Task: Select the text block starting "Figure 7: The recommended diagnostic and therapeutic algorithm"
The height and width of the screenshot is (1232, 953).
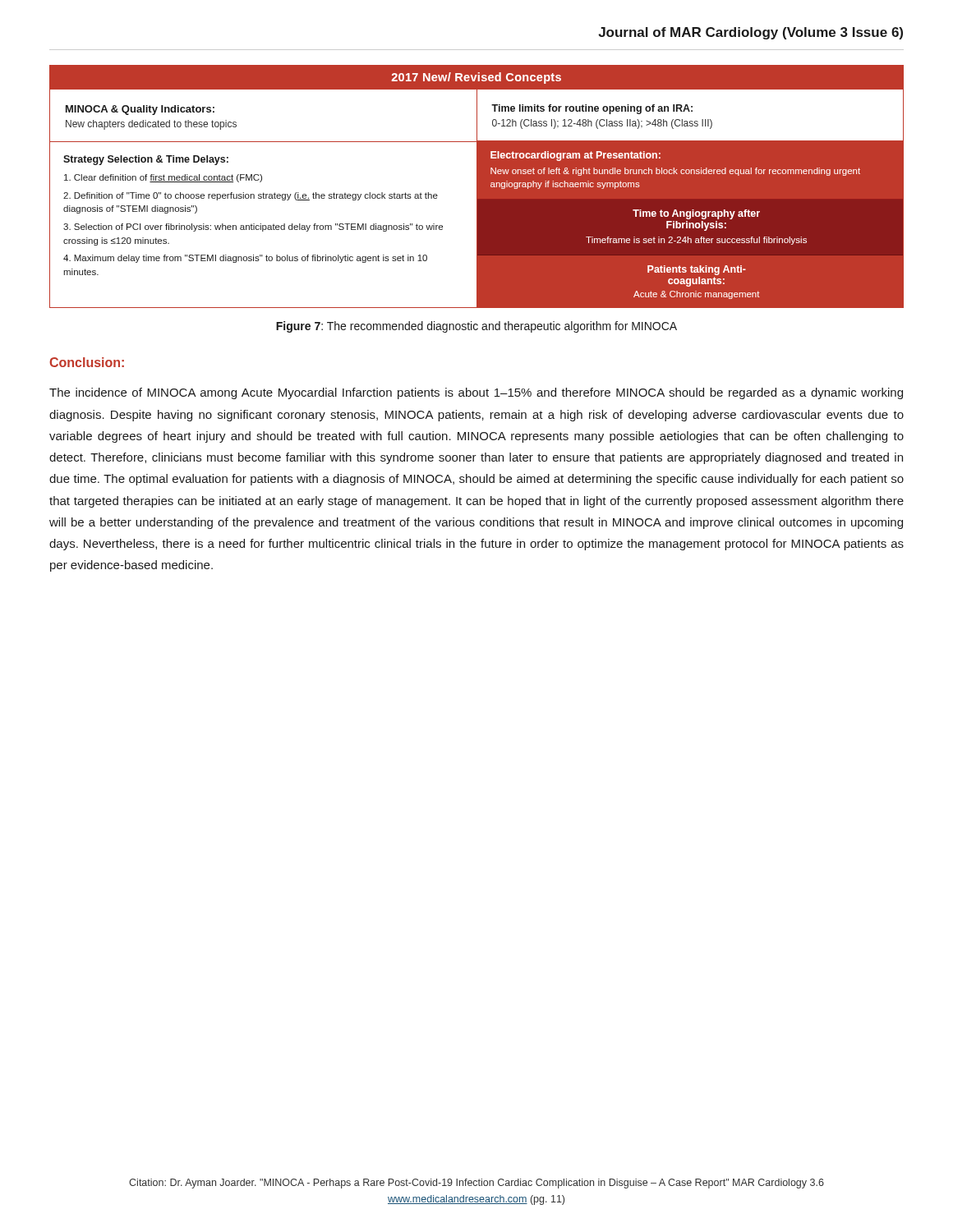Action: point(476,326)
